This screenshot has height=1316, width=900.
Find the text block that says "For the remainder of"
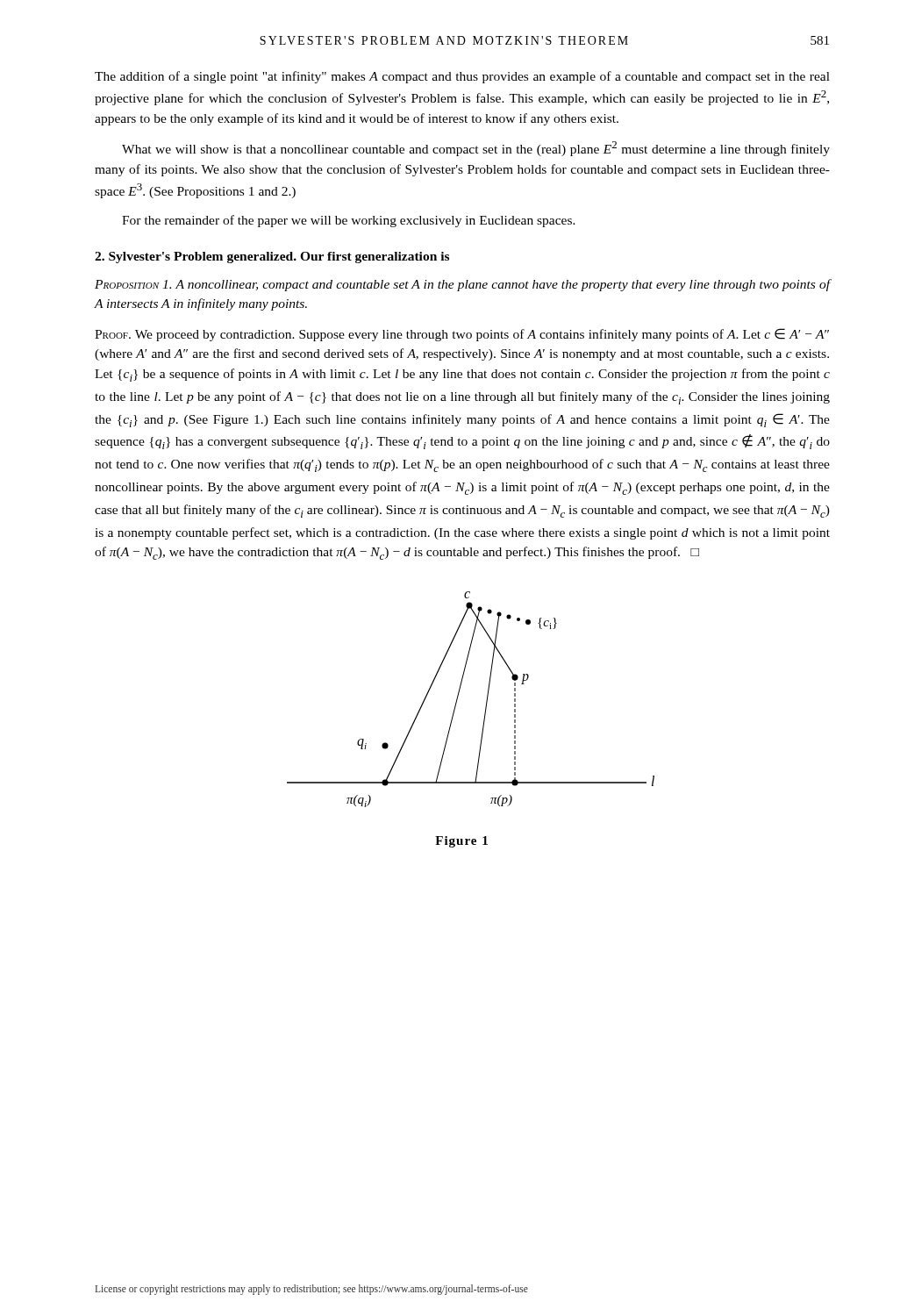[462, 220]
